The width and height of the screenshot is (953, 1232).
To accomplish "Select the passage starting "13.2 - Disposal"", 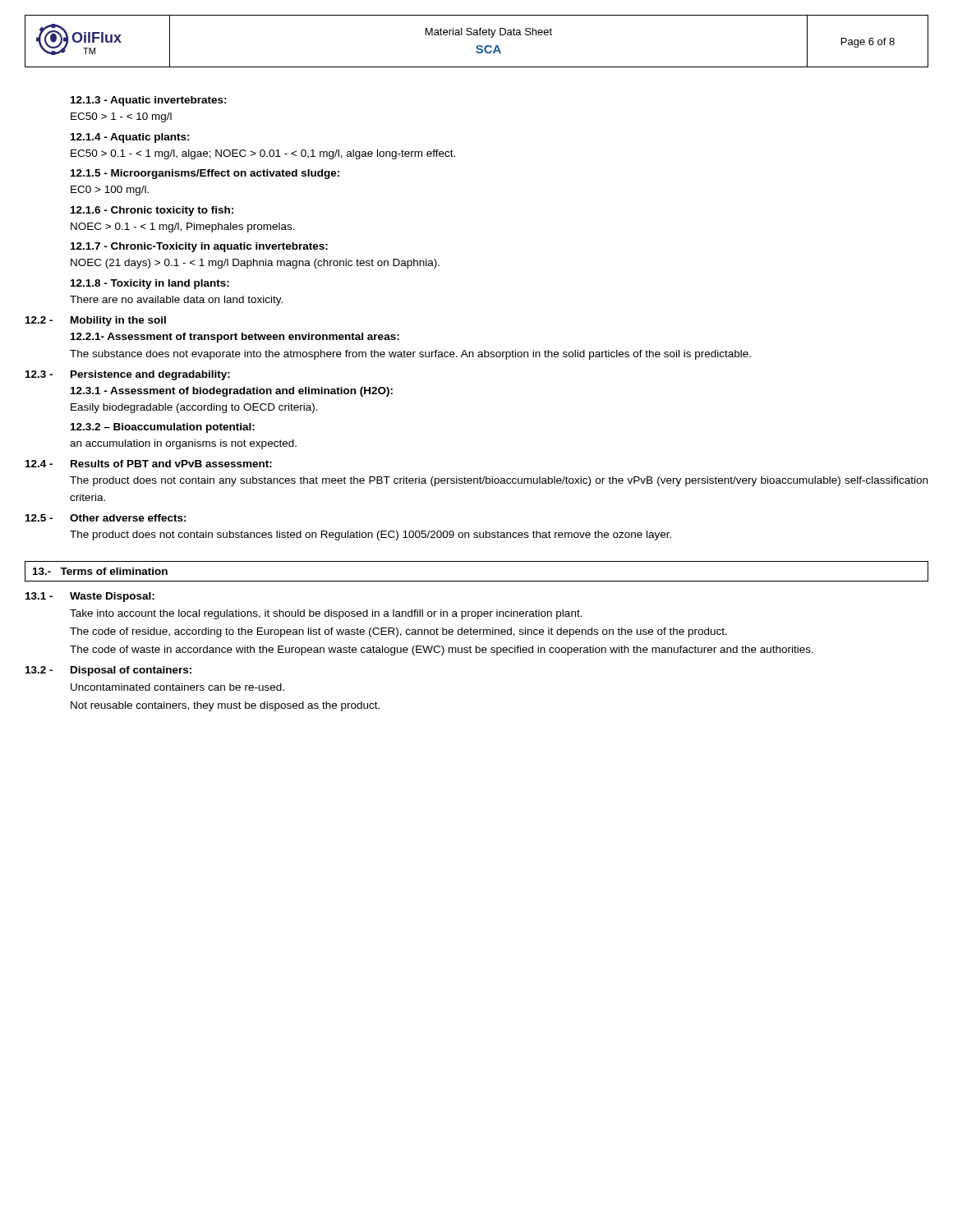I will pos(109,671).
